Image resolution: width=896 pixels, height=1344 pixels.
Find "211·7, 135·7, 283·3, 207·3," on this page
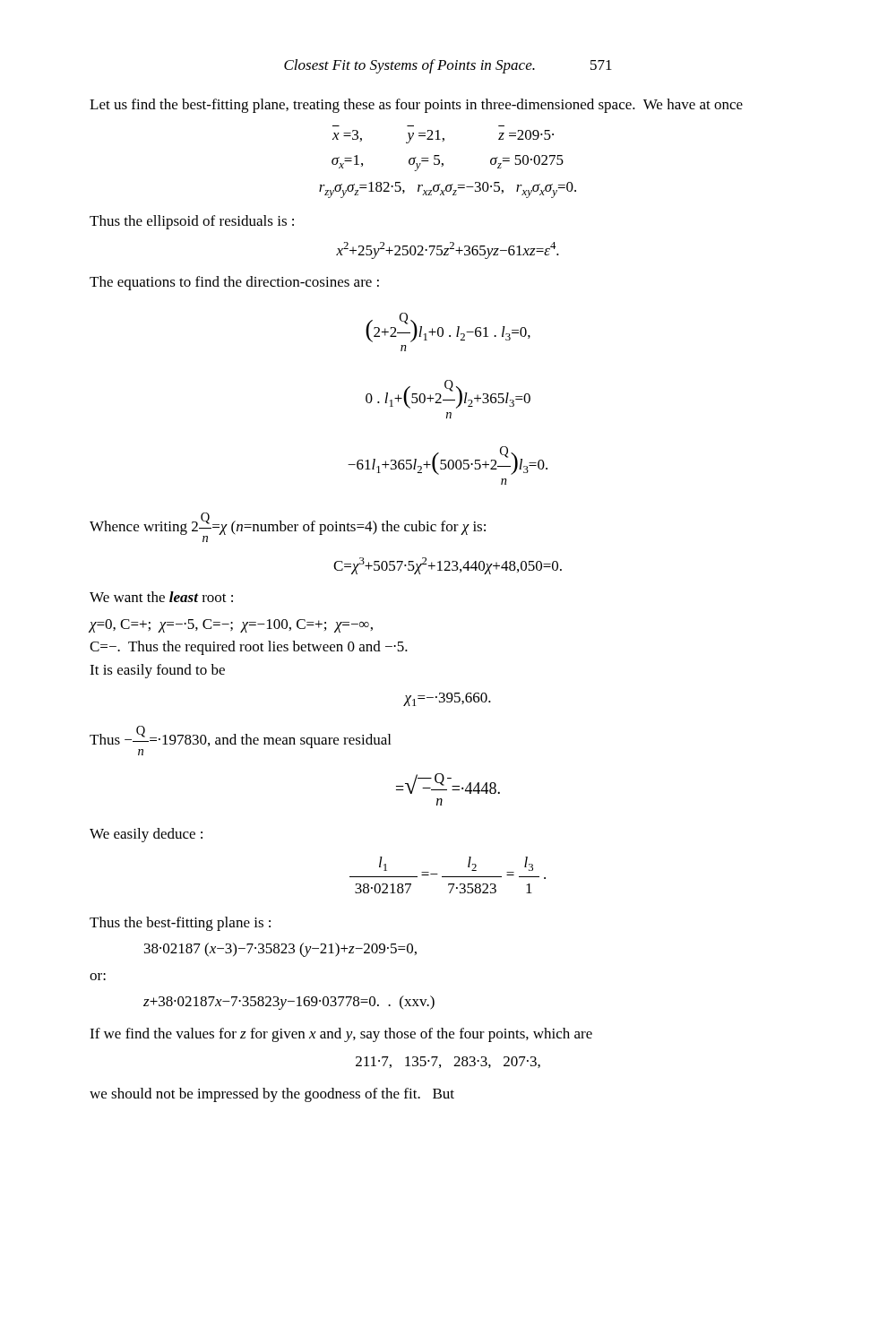coord(448,1062)
